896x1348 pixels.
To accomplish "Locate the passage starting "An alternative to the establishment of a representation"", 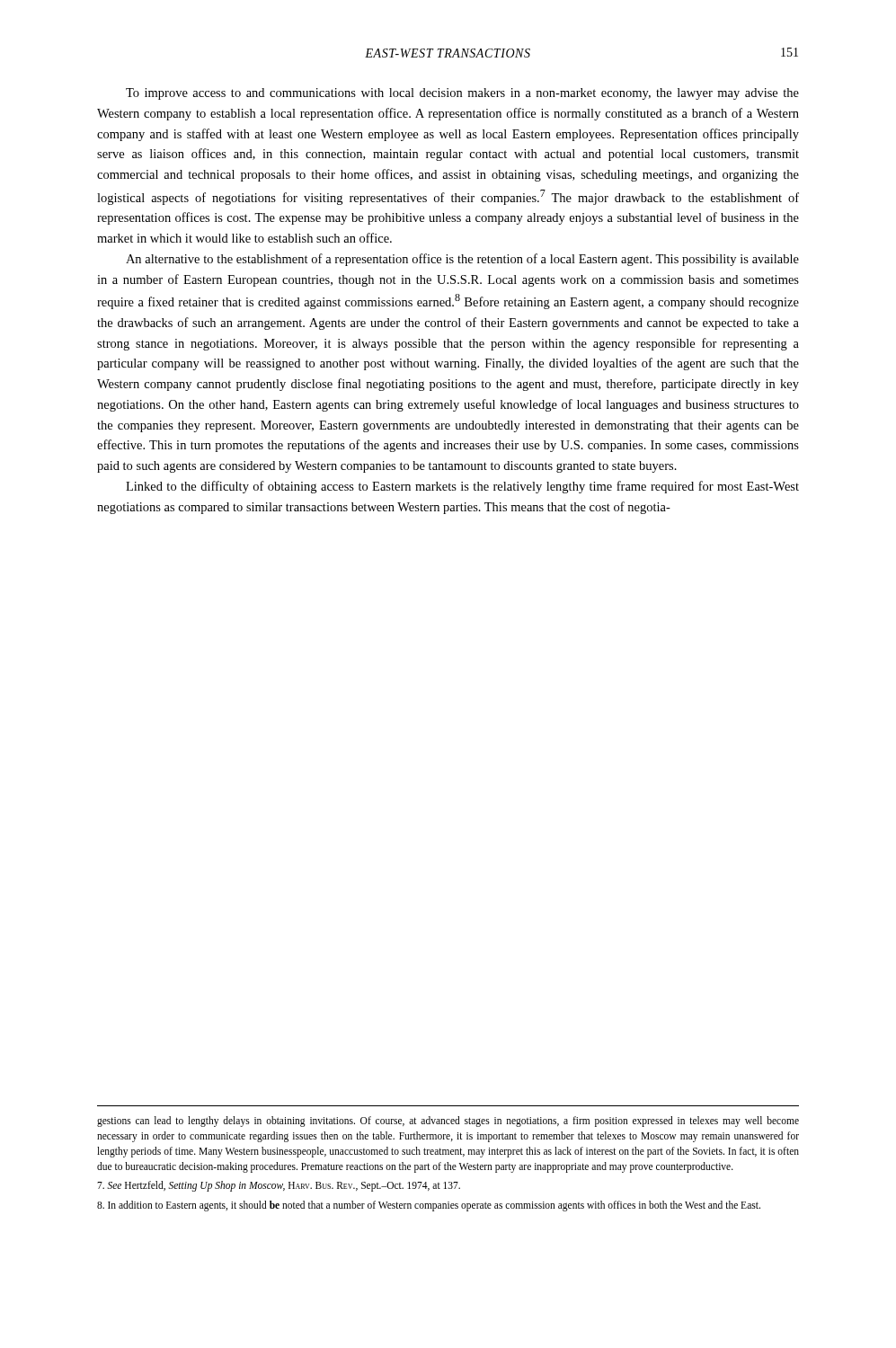I will (448, 363).
